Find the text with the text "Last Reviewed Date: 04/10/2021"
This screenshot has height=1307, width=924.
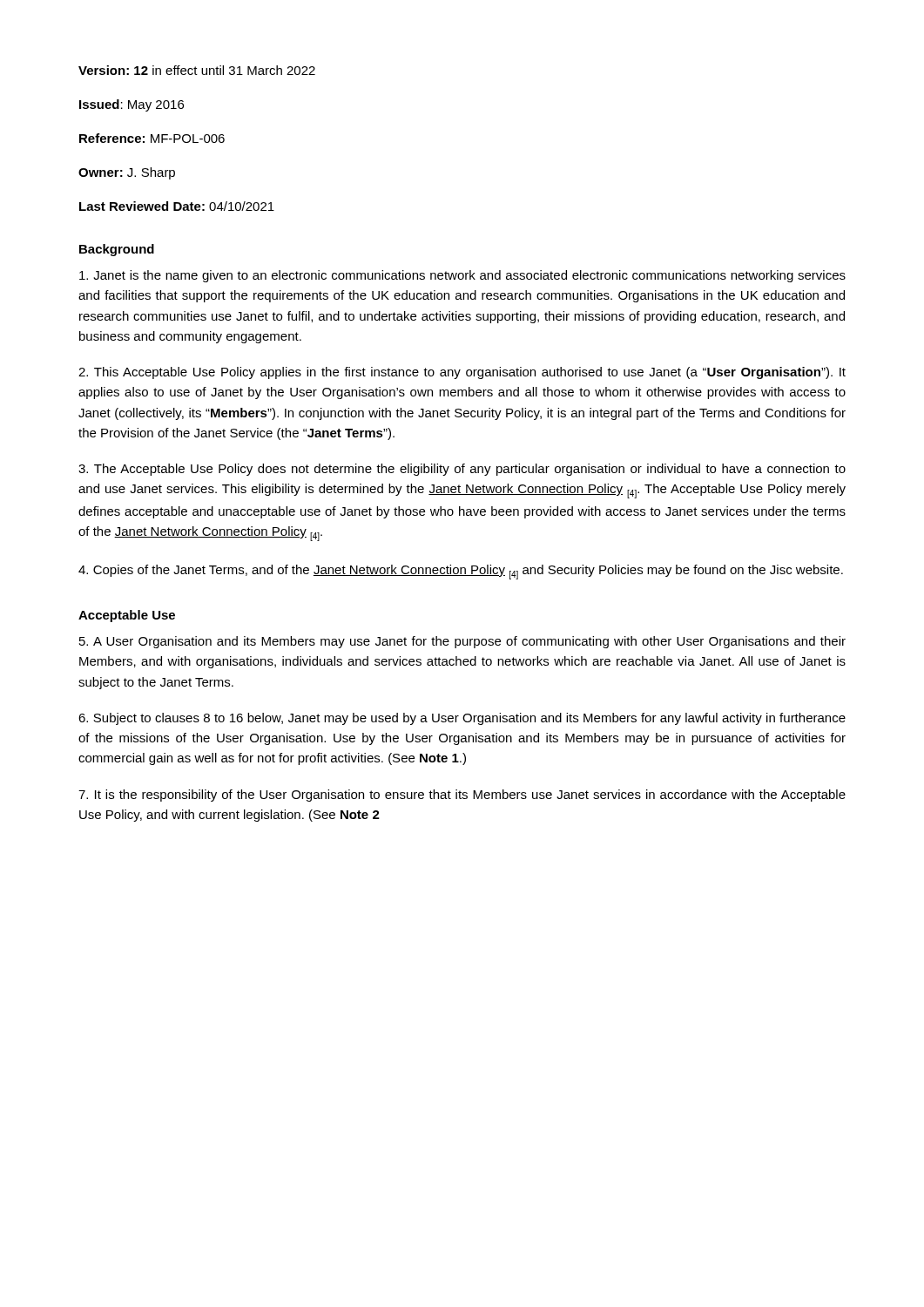click(176, 206)
